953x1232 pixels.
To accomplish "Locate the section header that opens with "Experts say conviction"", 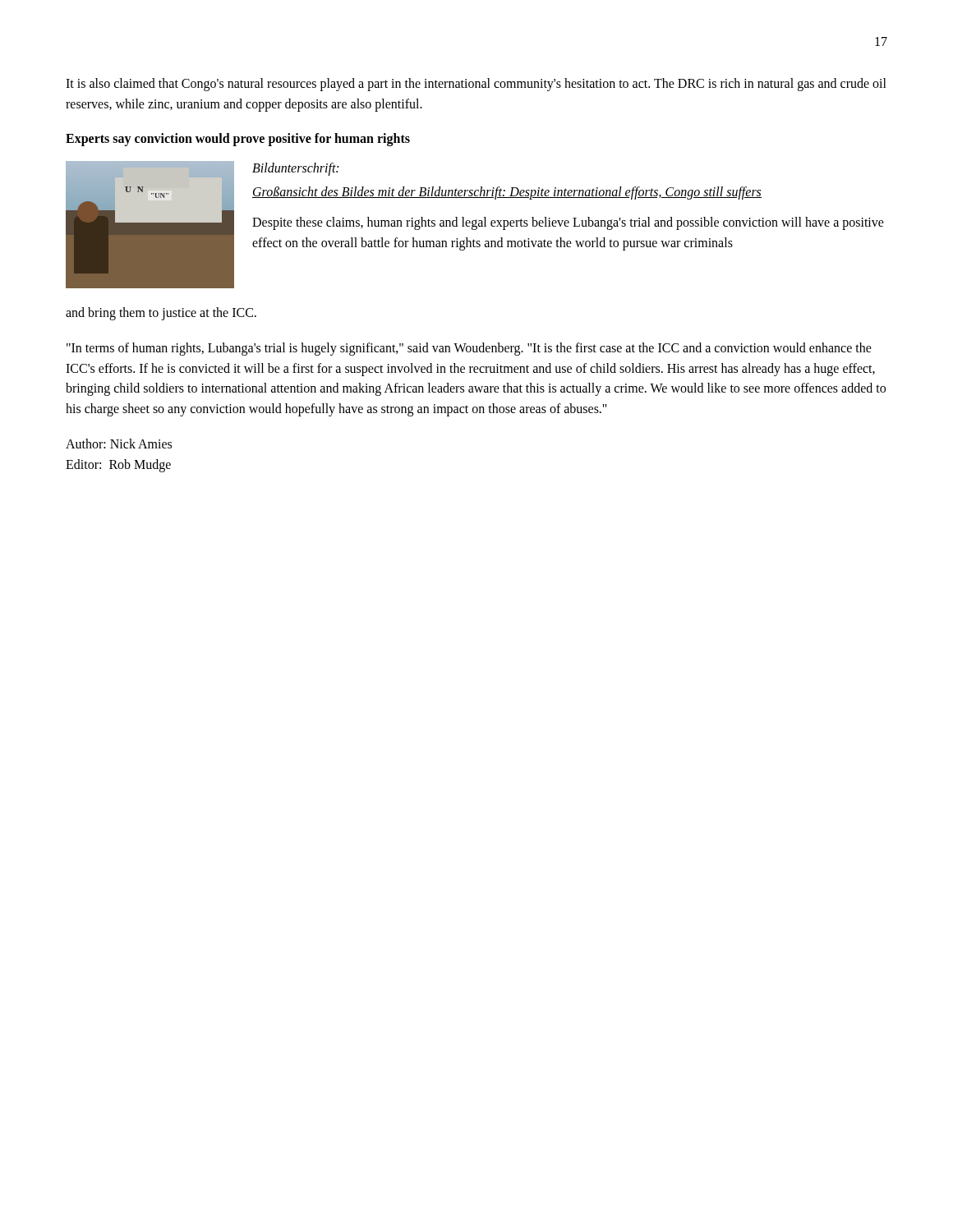I will 238,138.
